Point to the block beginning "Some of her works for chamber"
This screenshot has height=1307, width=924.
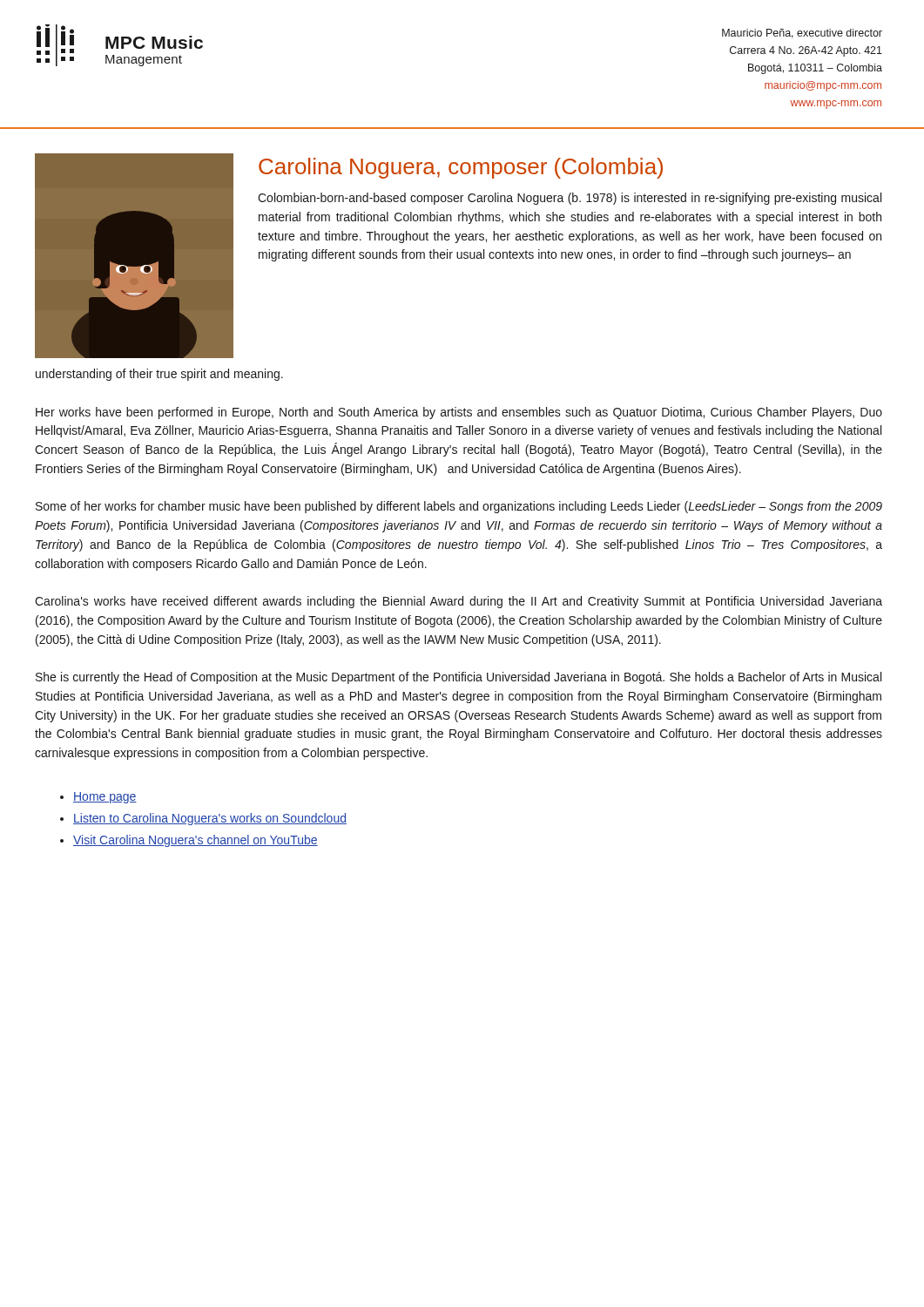tap(459, 535)
